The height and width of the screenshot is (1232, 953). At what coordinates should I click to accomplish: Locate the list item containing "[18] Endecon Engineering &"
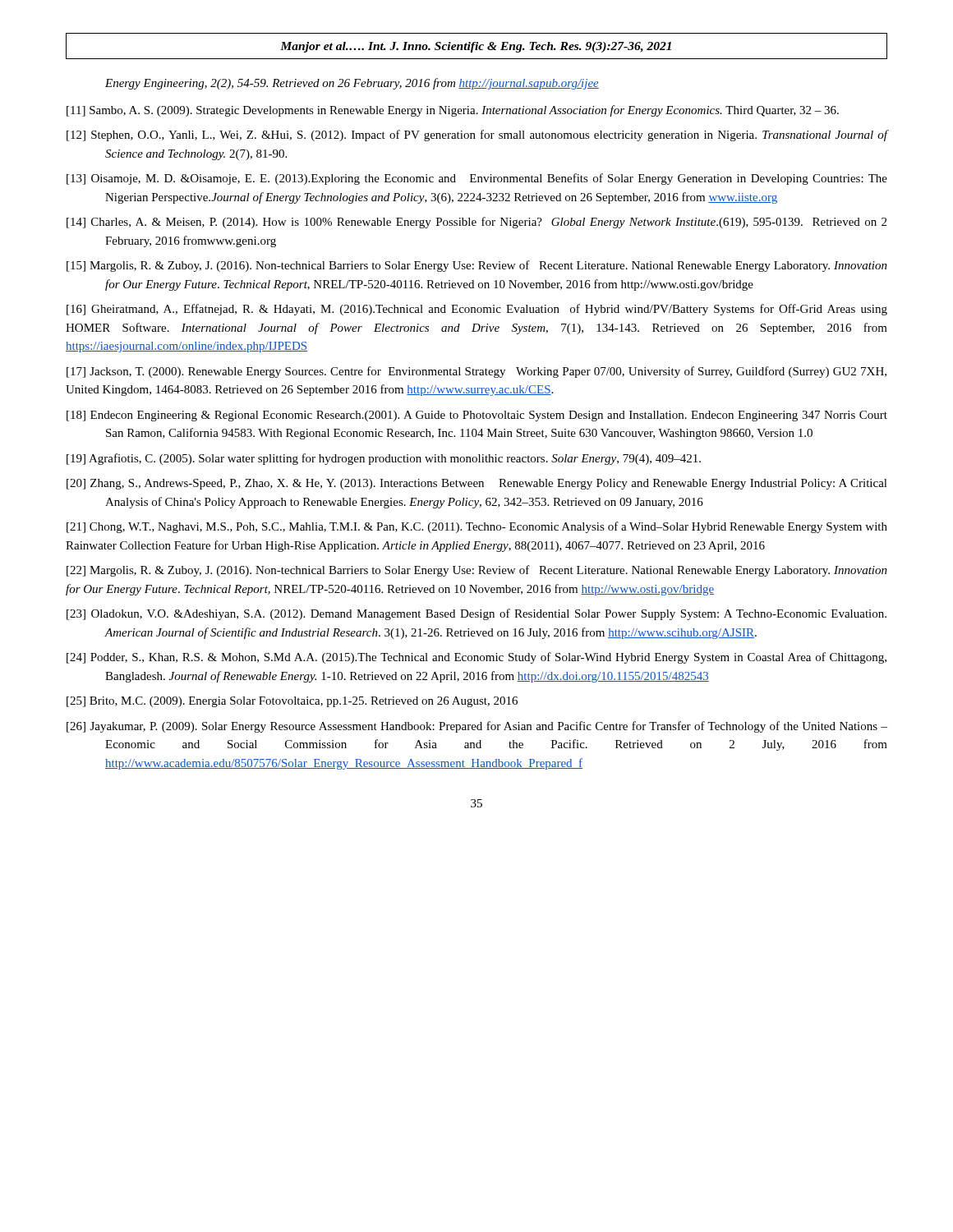tap(476, 424)
